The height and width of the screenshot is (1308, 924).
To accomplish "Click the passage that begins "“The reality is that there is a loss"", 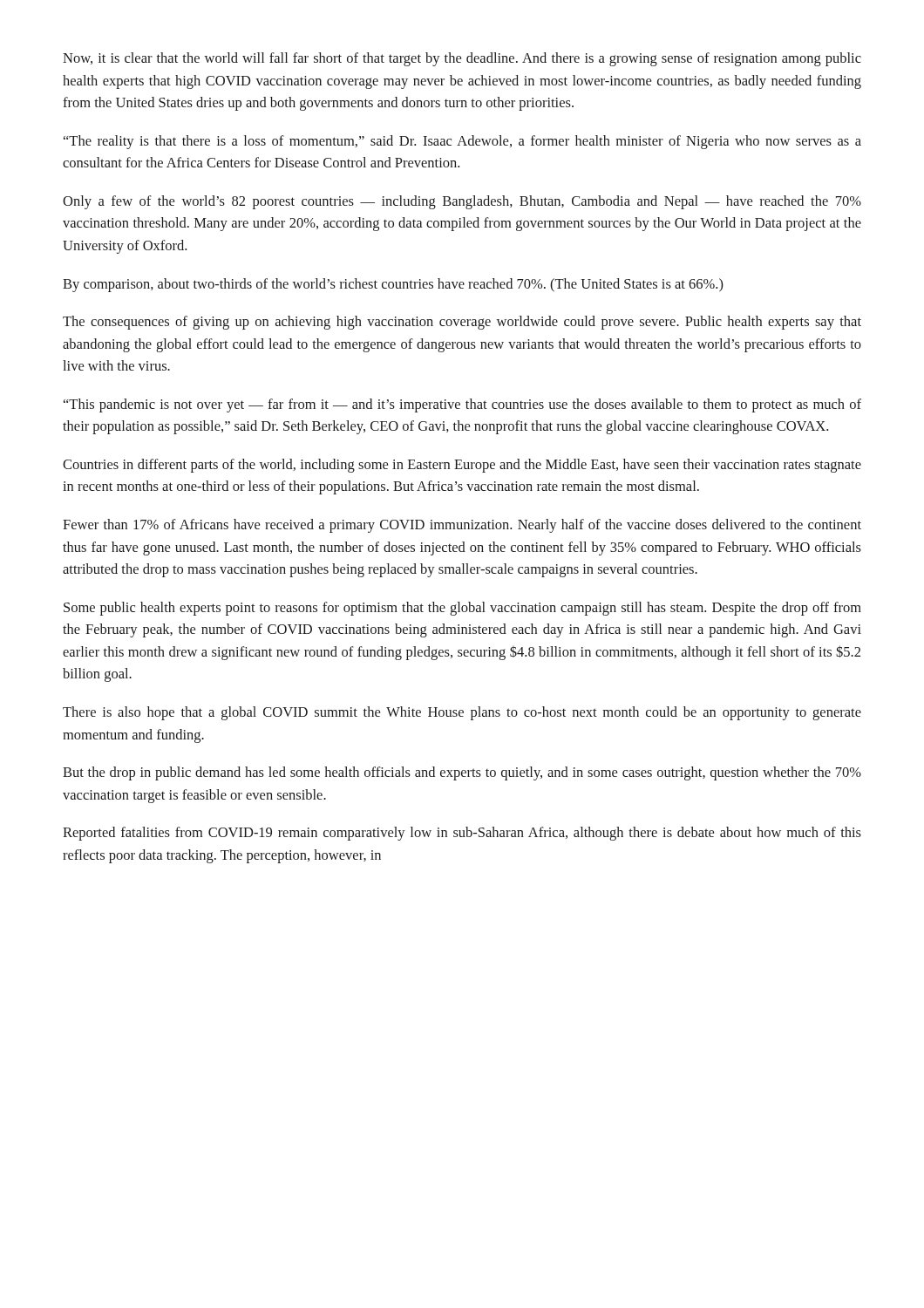I will 462,152.
